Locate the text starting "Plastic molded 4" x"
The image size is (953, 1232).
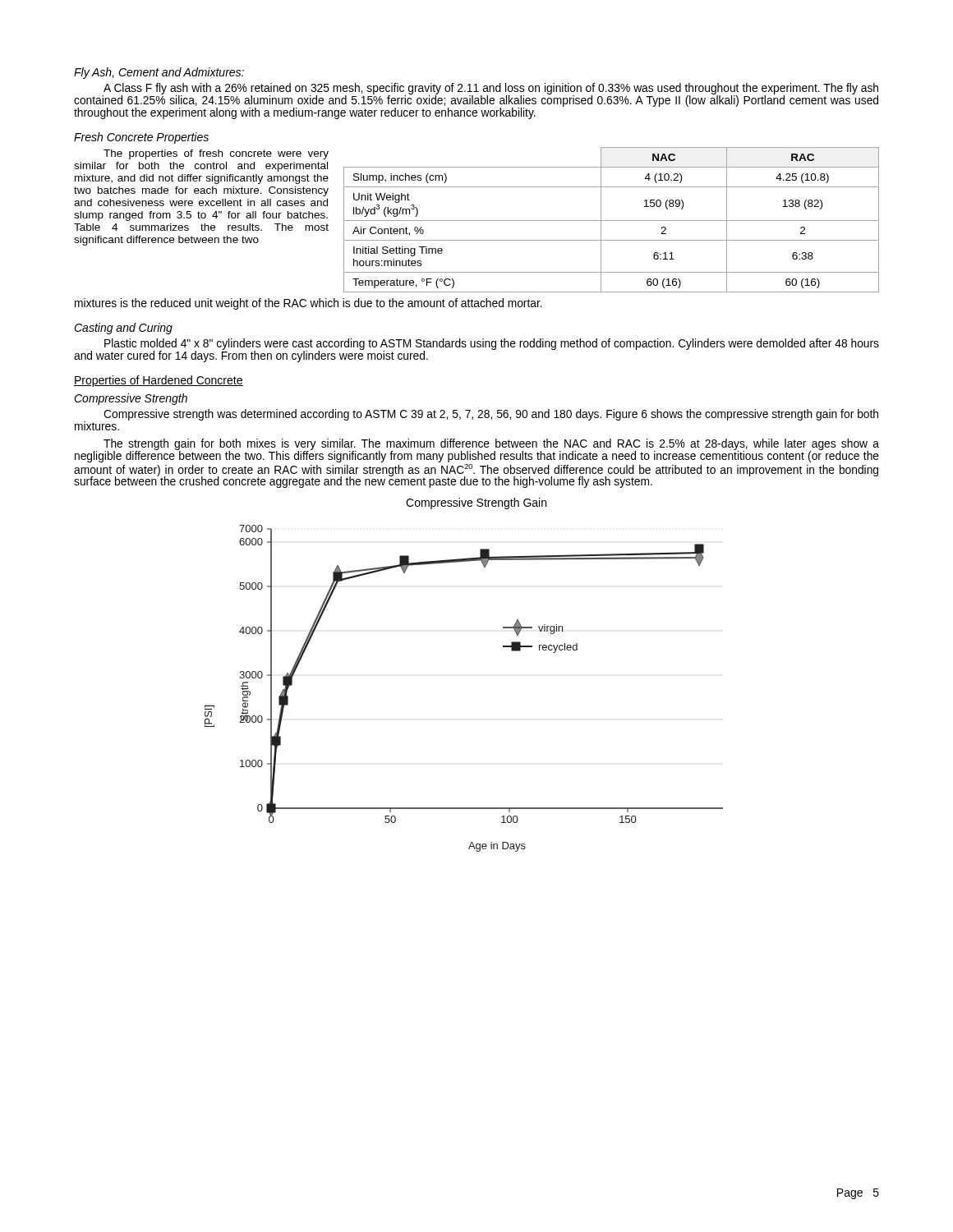(x=476, y=350)
